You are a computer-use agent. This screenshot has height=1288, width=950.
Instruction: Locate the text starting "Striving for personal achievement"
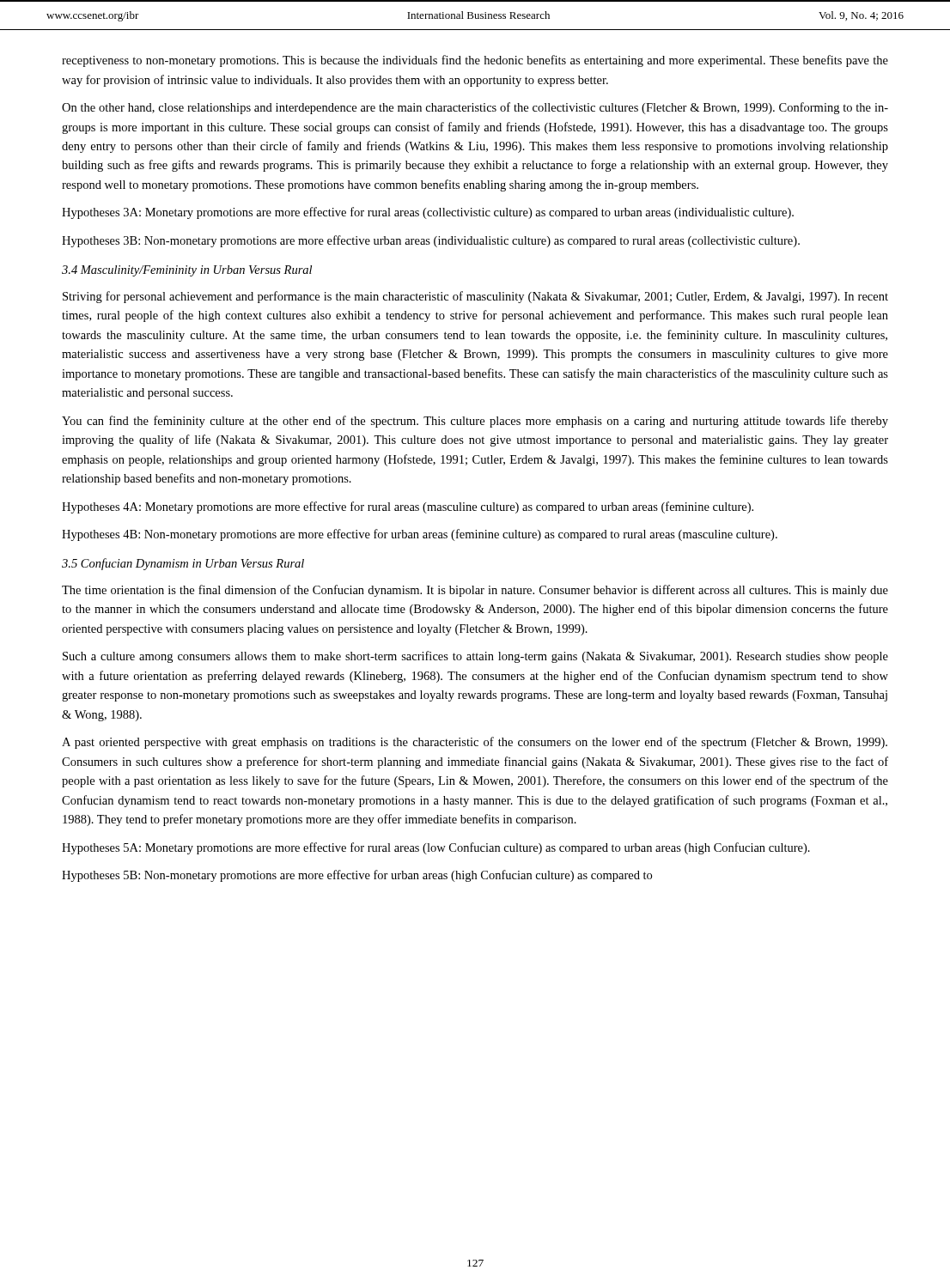475,345
